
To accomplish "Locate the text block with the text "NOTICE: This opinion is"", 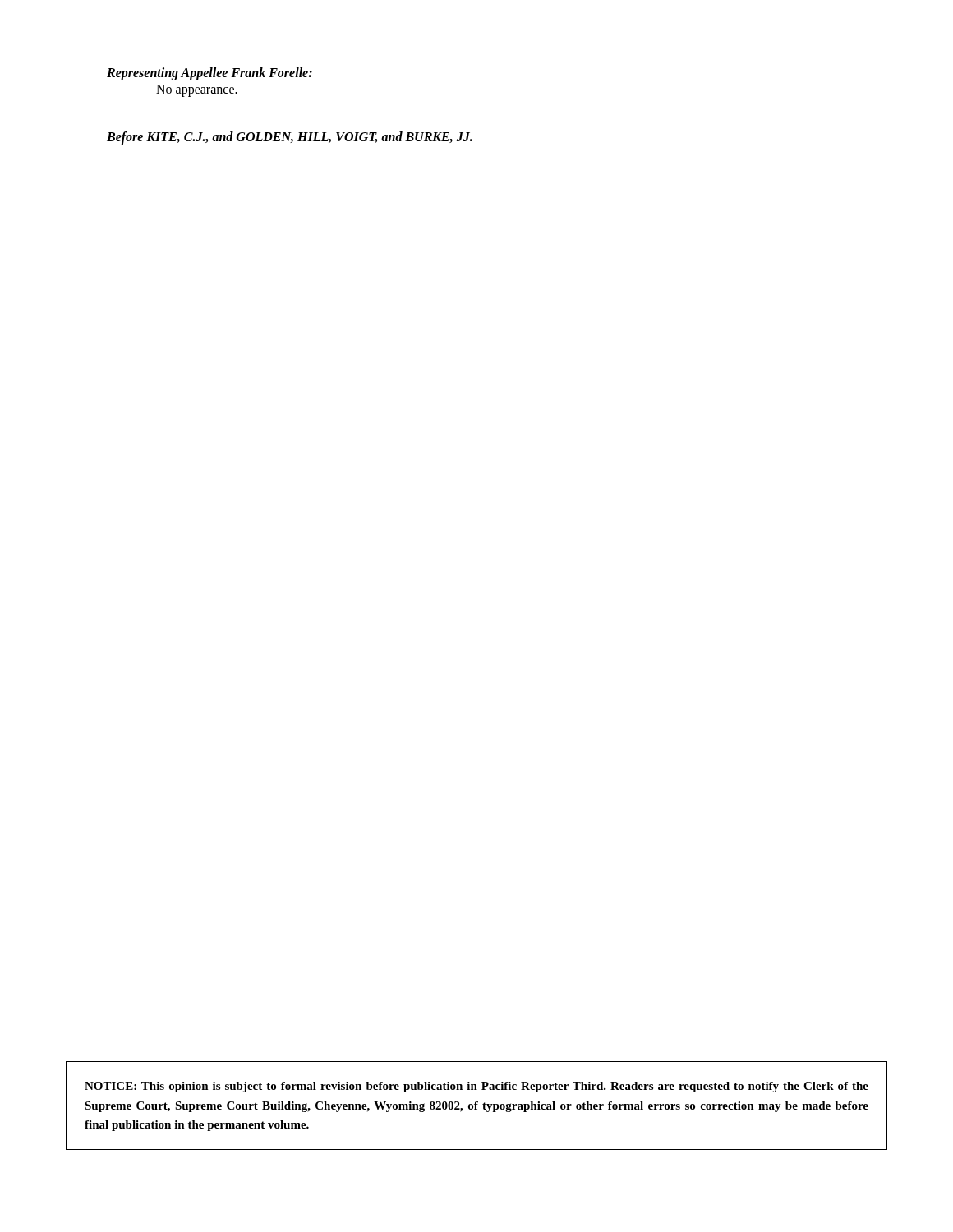I will click(x=476, y=1105).
